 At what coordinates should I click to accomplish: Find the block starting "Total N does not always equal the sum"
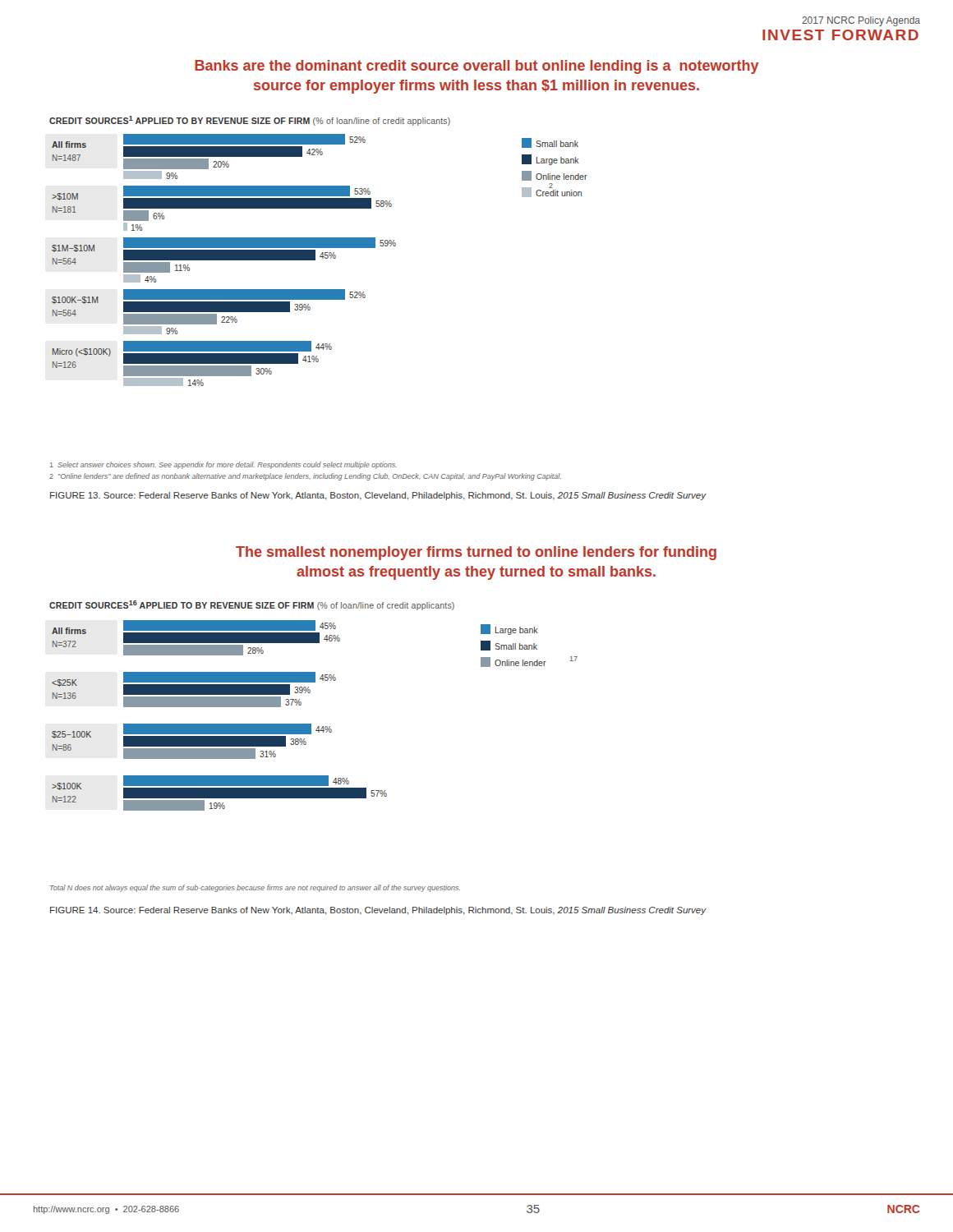click(x=255, y=888)
